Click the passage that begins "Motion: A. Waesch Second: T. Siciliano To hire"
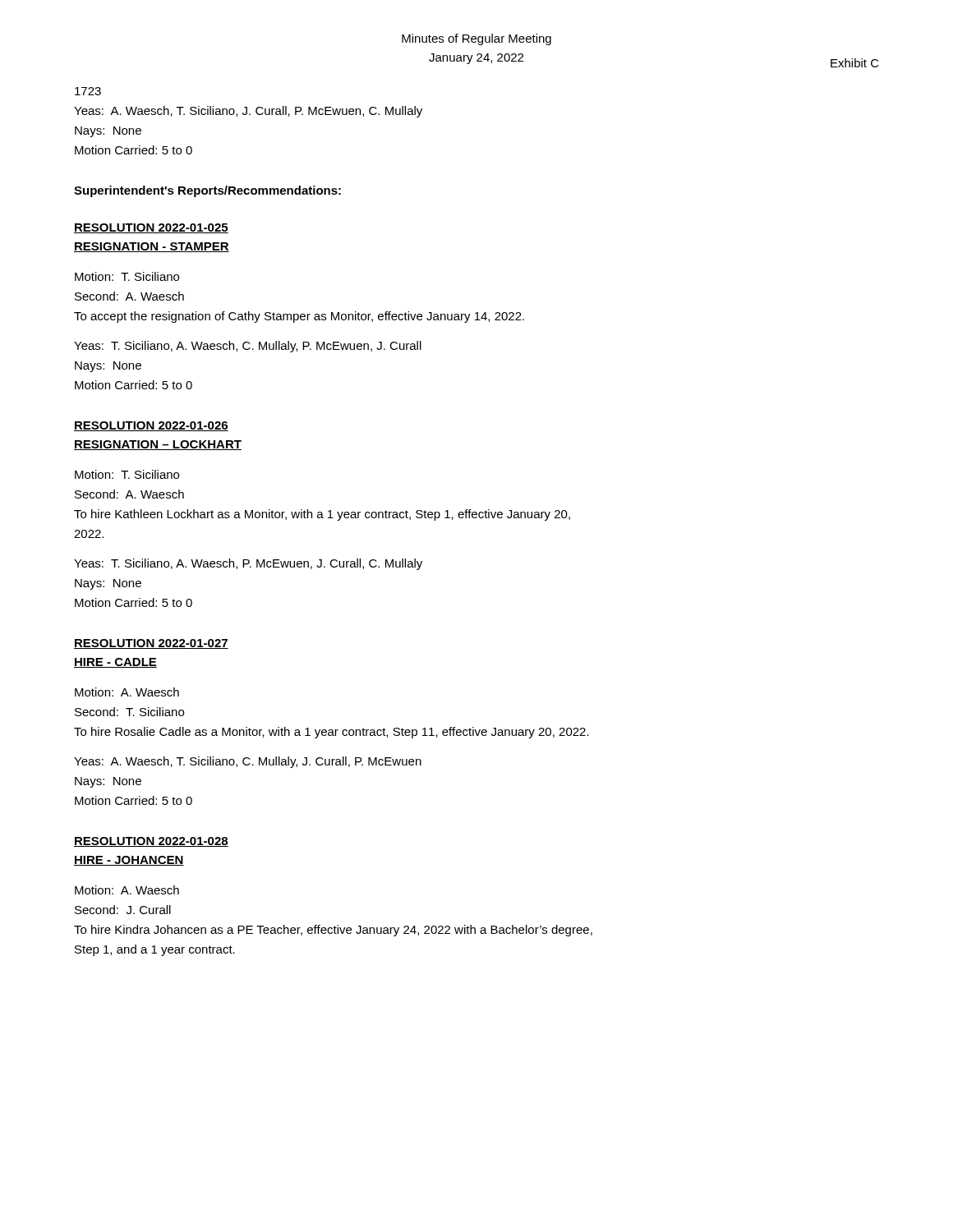The width and height of the screenshot is (953, 1232). [127, 692]
